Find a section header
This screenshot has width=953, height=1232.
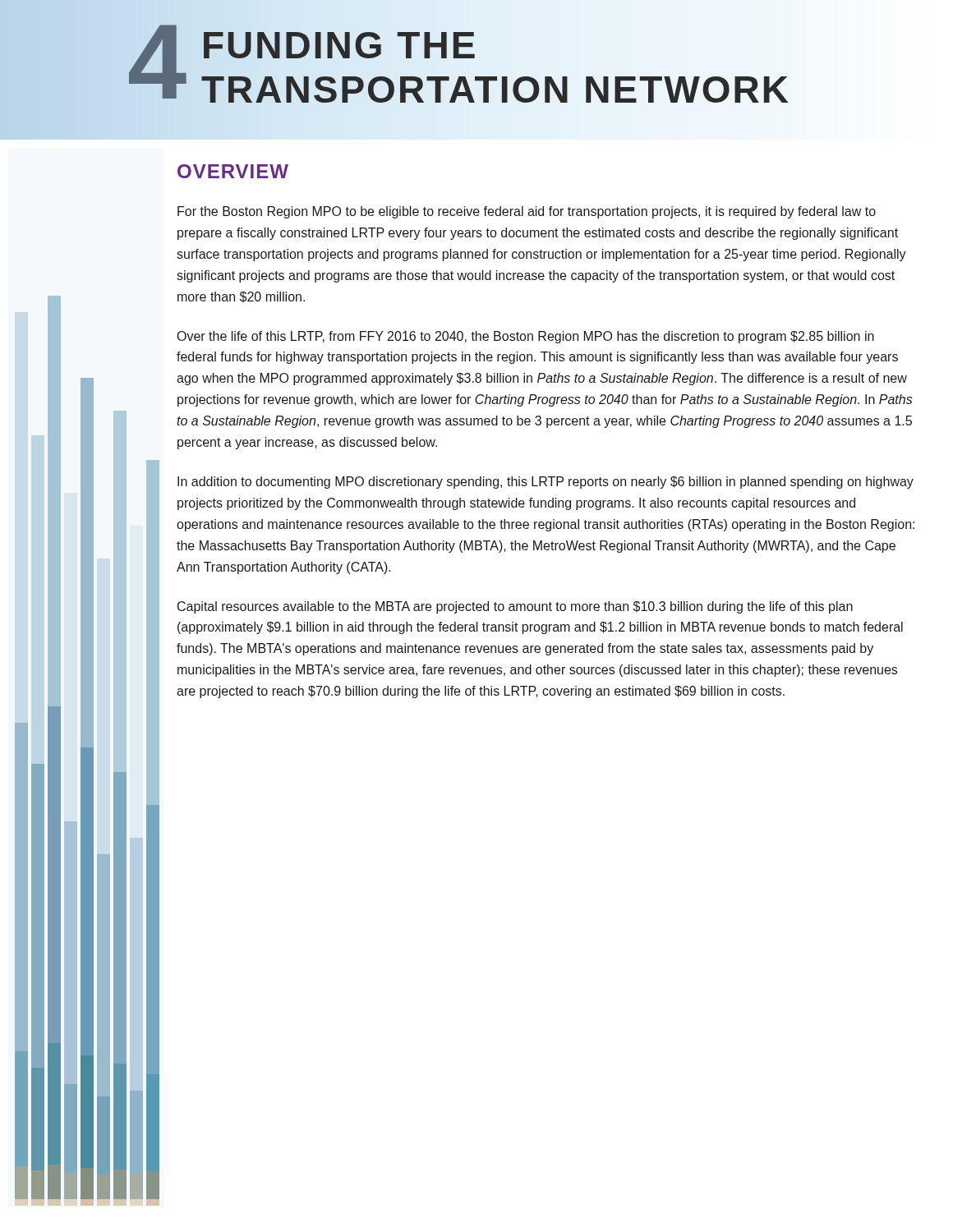tap(233, 172)
